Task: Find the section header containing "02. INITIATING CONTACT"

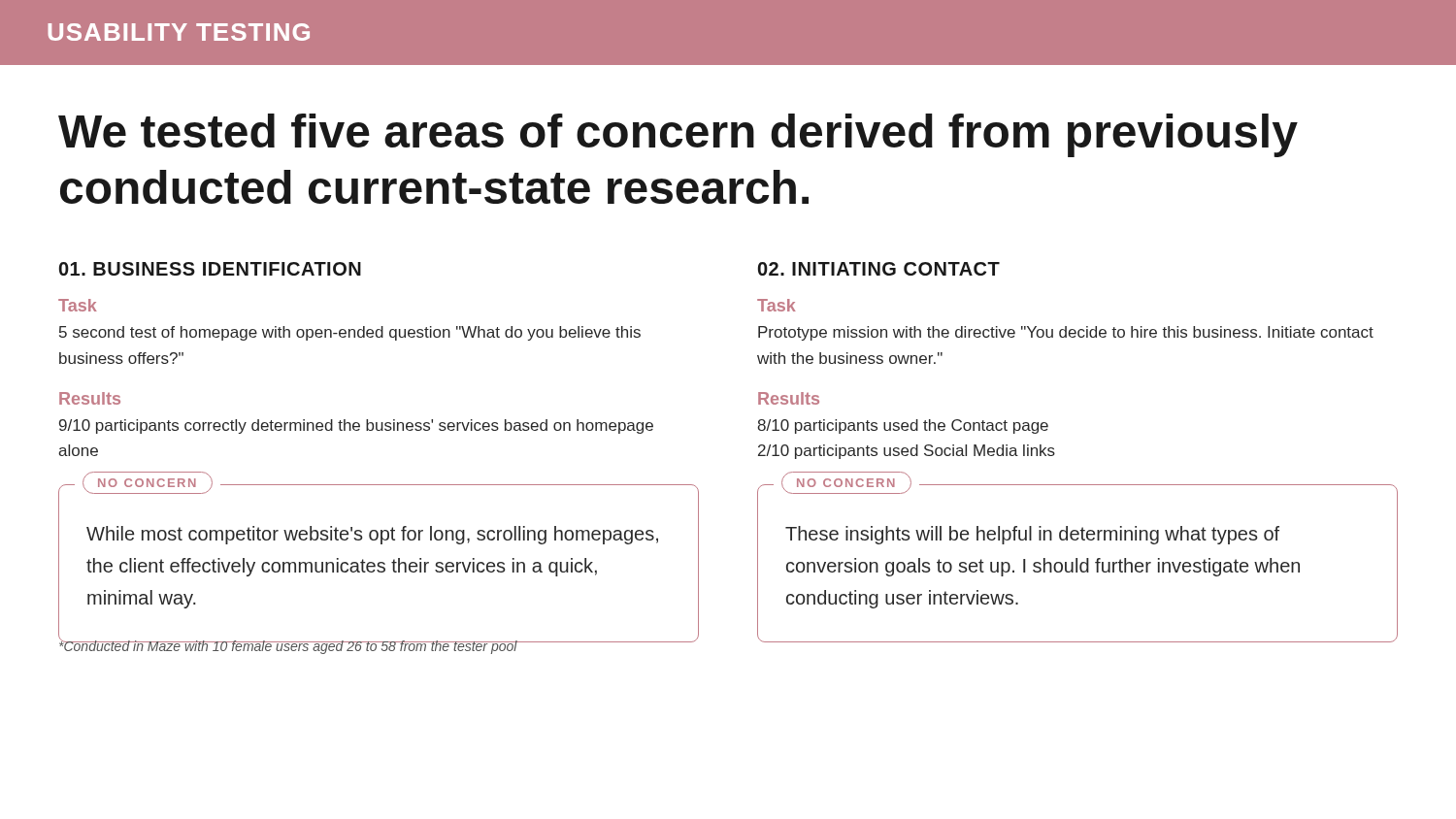Action: 879,269
